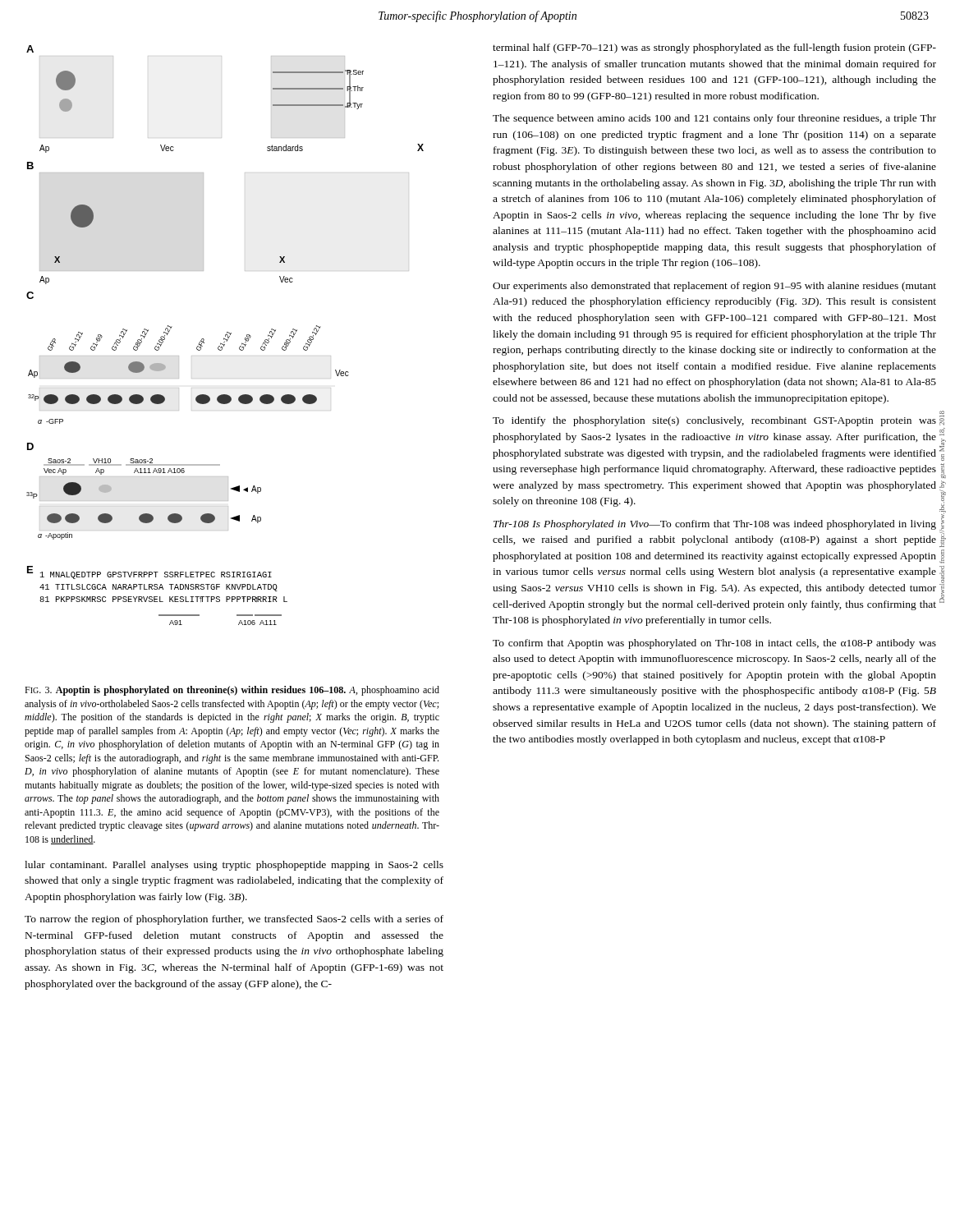Find the region starting "terminal half (GFP-70–121) was as strongly phosphorylated"

tap(714, 393)
